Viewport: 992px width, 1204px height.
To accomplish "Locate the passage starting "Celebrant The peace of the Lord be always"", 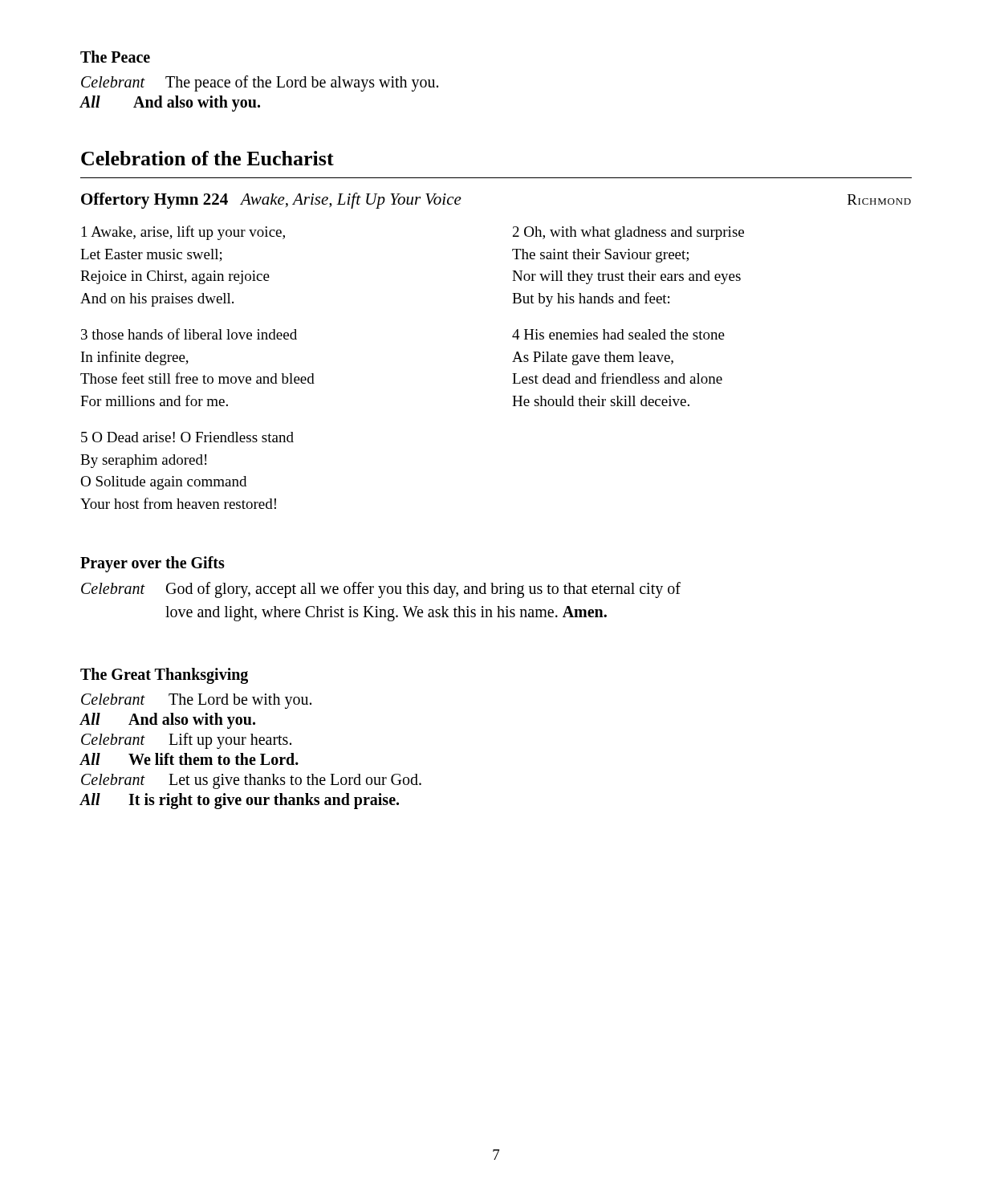I will click(x=260, y=83).
